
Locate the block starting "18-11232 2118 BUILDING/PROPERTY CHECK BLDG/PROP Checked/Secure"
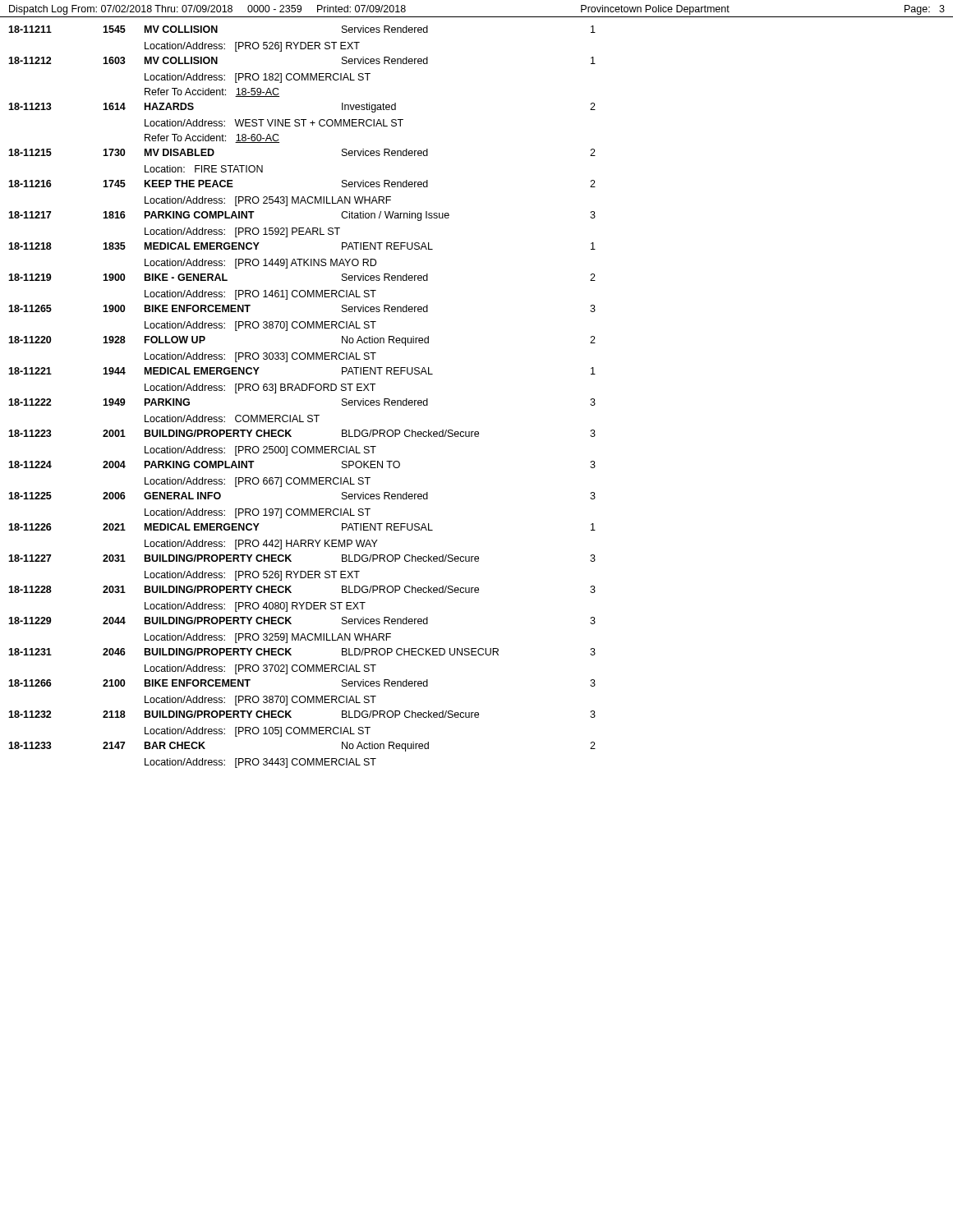point(476,723)
